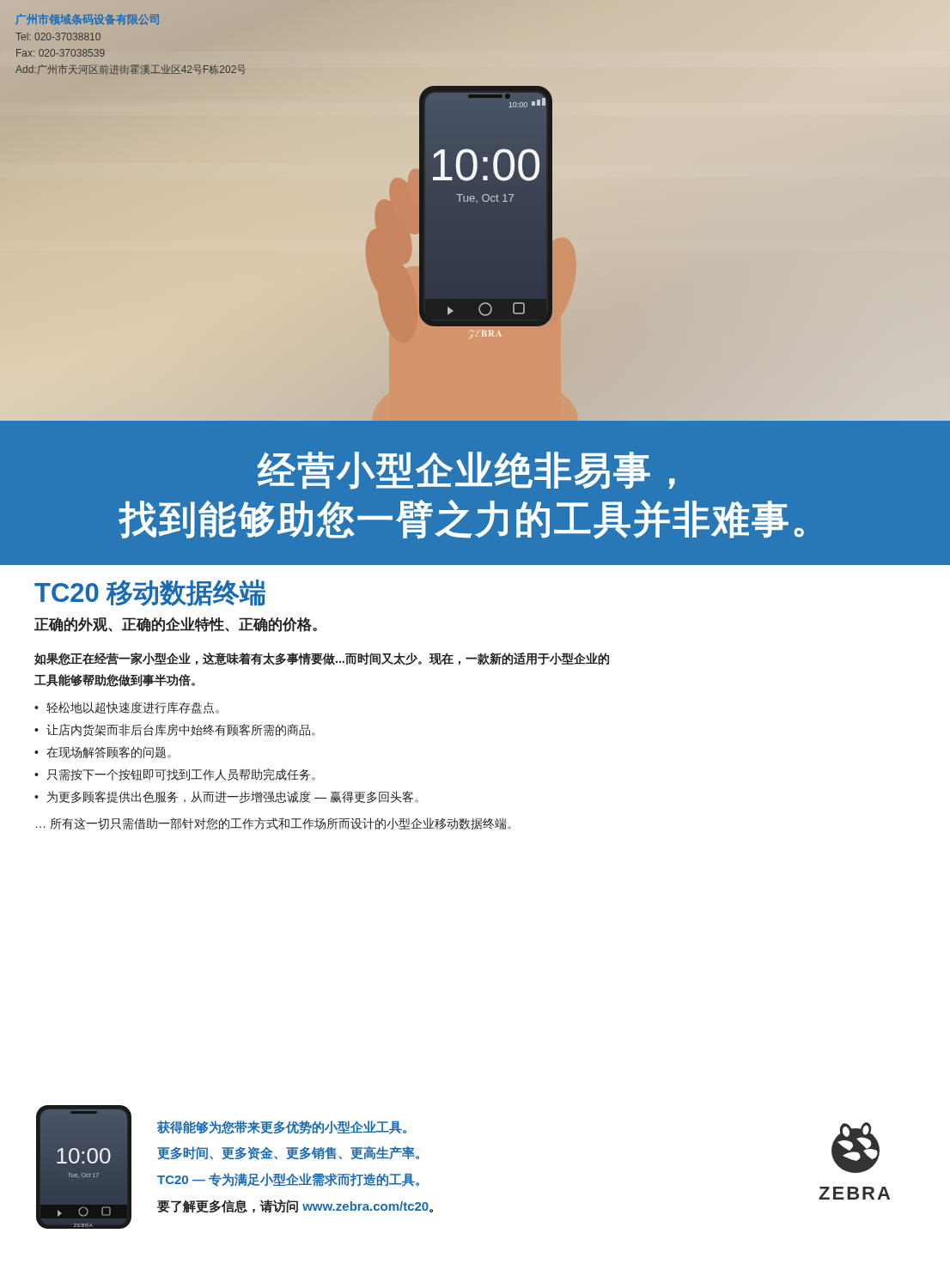
Task: Navigate to the region starting "• 在现场解答顾客的问题。"
Action: coord(107,753)
